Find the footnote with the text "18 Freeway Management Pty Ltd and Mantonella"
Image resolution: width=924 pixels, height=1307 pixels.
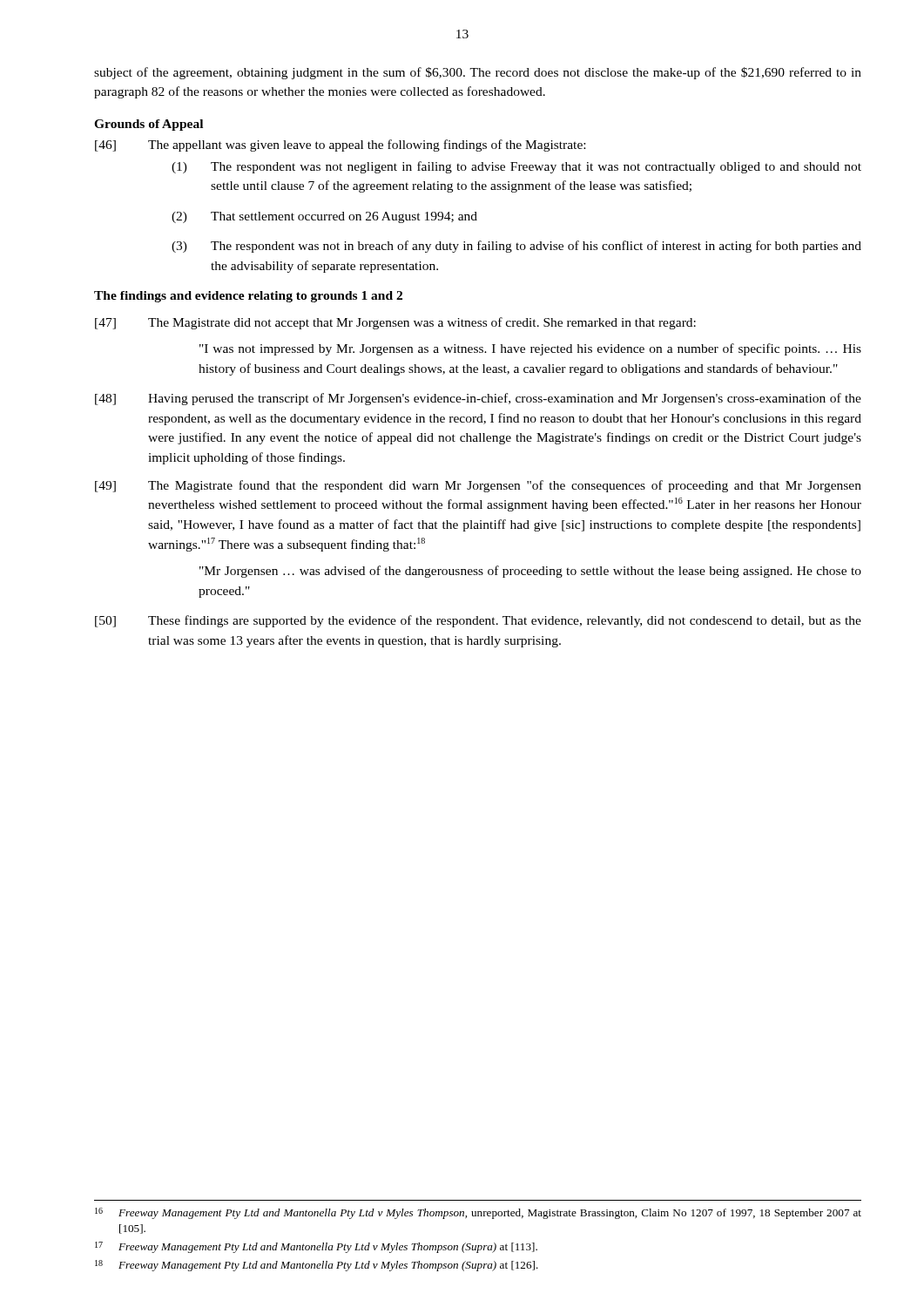(x=478, y=1266)
